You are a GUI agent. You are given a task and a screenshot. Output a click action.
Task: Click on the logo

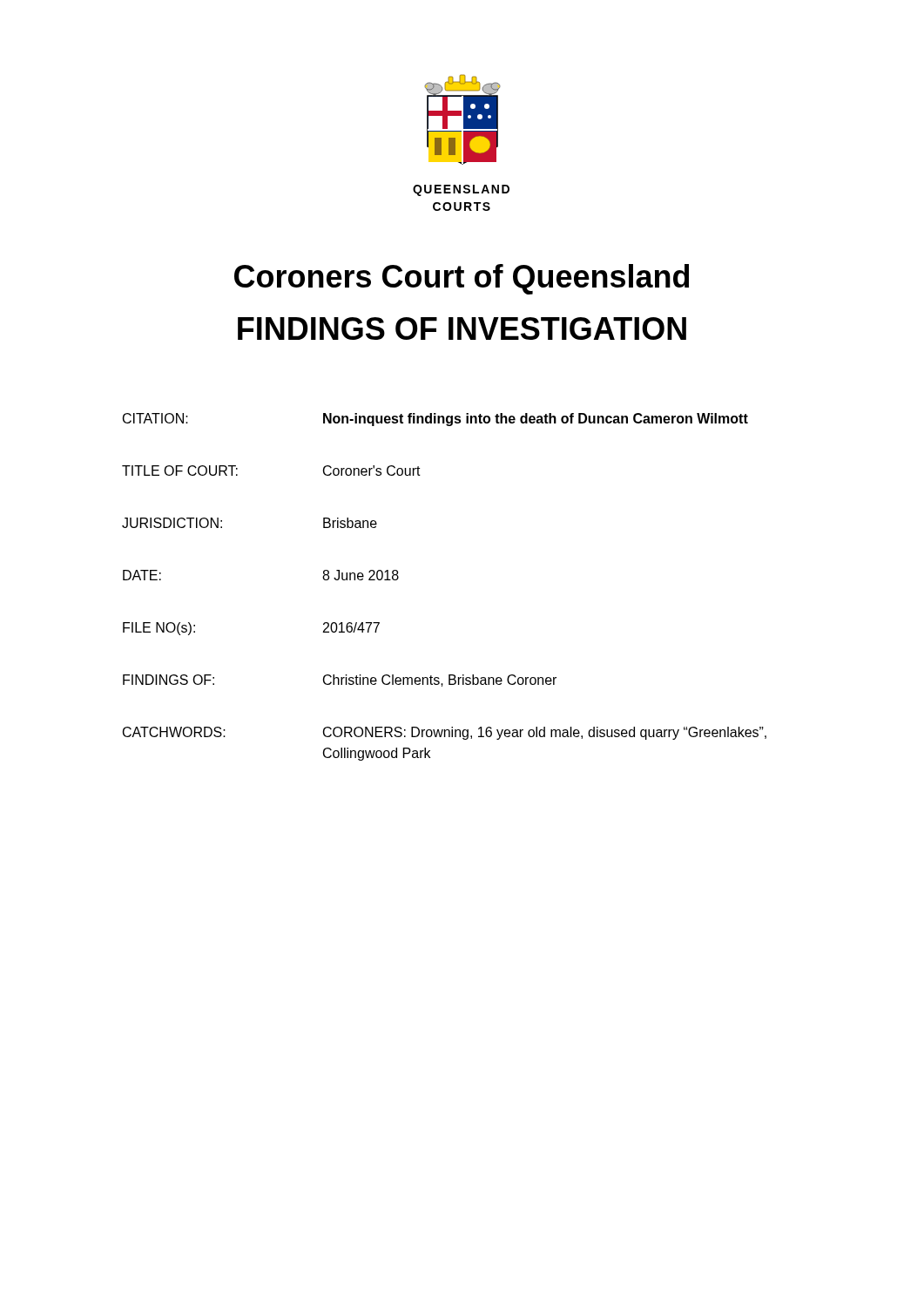pyautogui.click(x=462, y=143)
